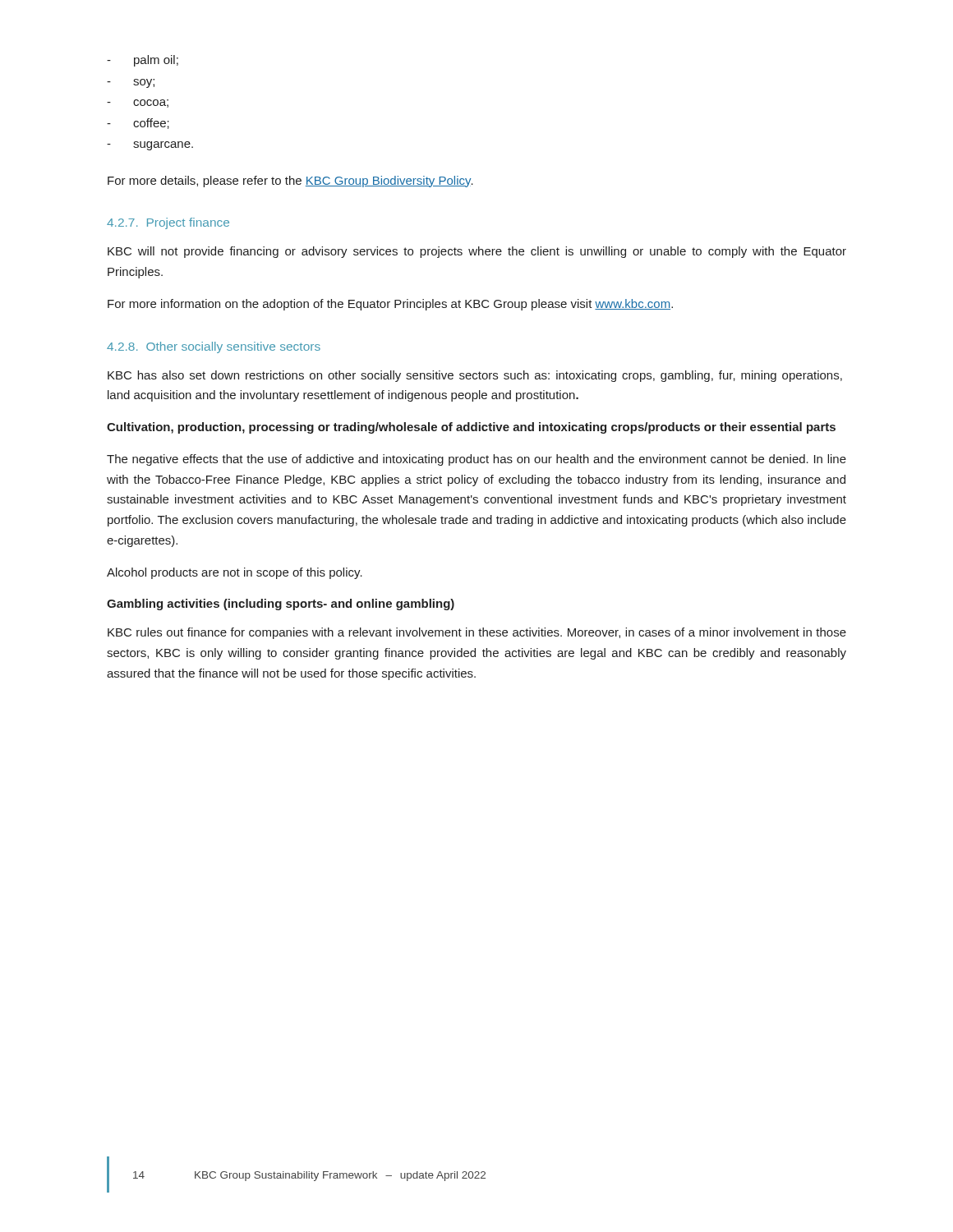
Task: Navigate to the element starting "For more details, please refer to the"
Action: [290, 180]
